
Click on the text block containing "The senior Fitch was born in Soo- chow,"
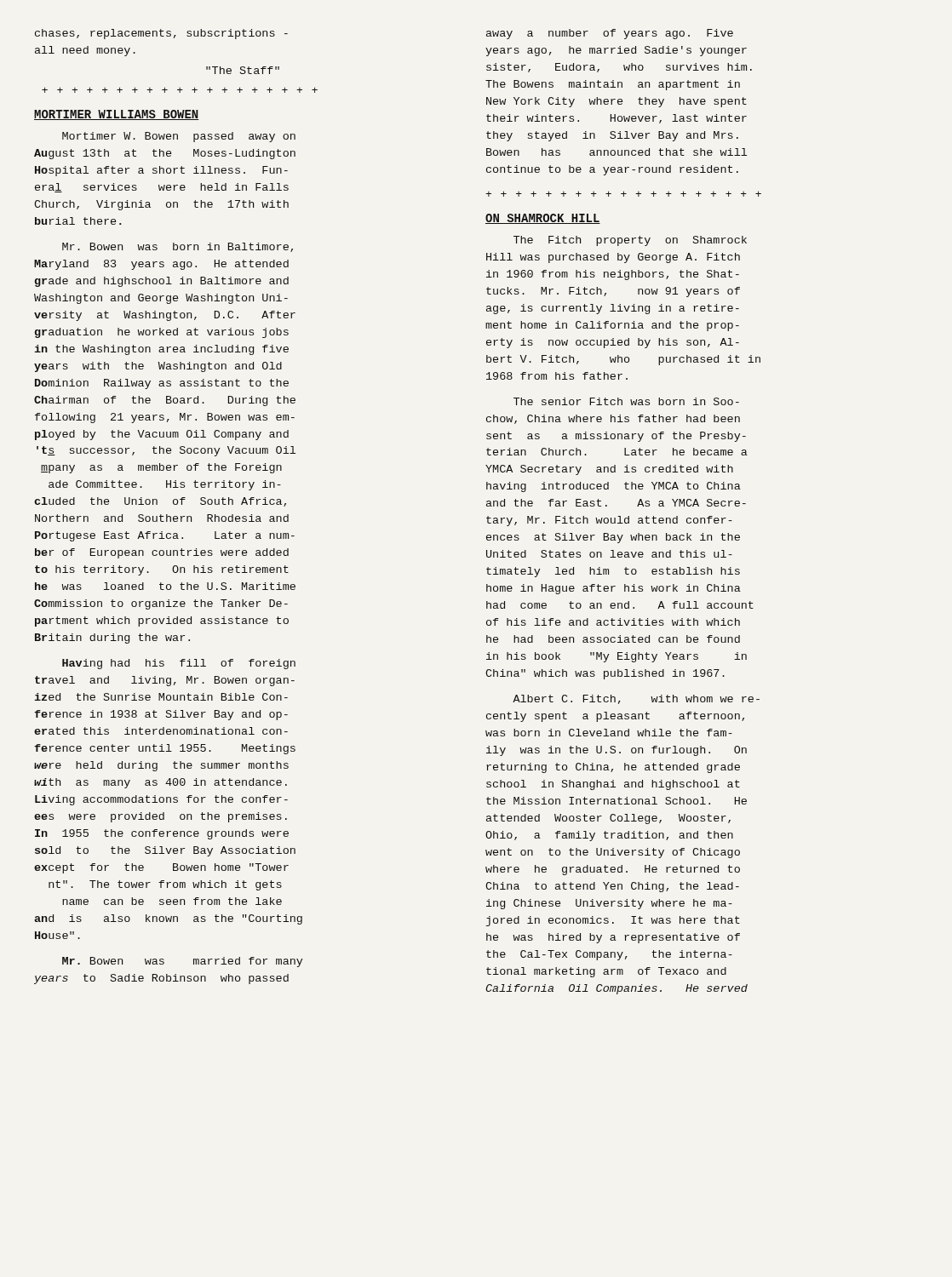click(620, 538)
